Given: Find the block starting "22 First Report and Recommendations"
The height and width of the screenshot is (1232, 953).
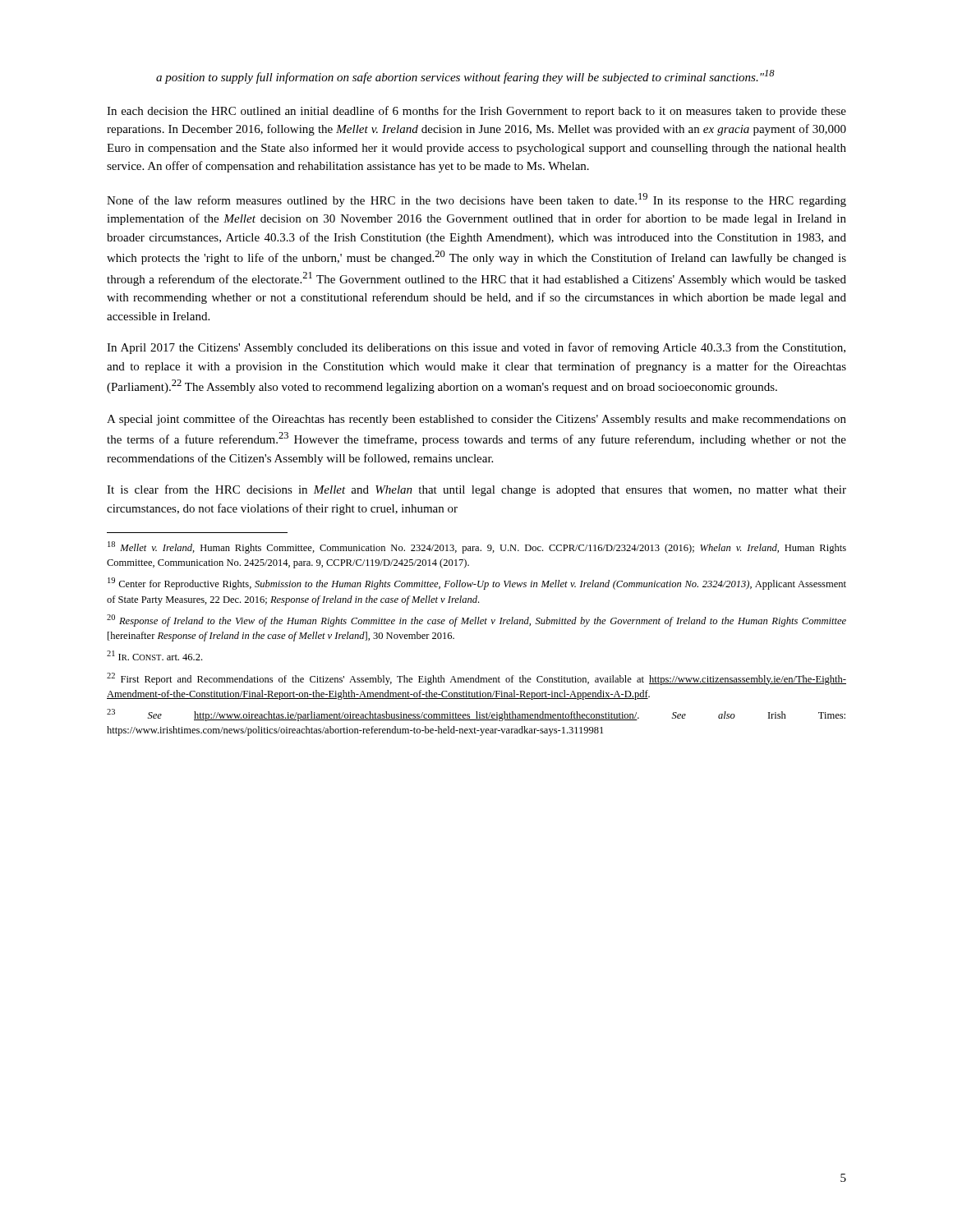Looking at the screenshot, I should pyautogui.click(x=476, y=685).
